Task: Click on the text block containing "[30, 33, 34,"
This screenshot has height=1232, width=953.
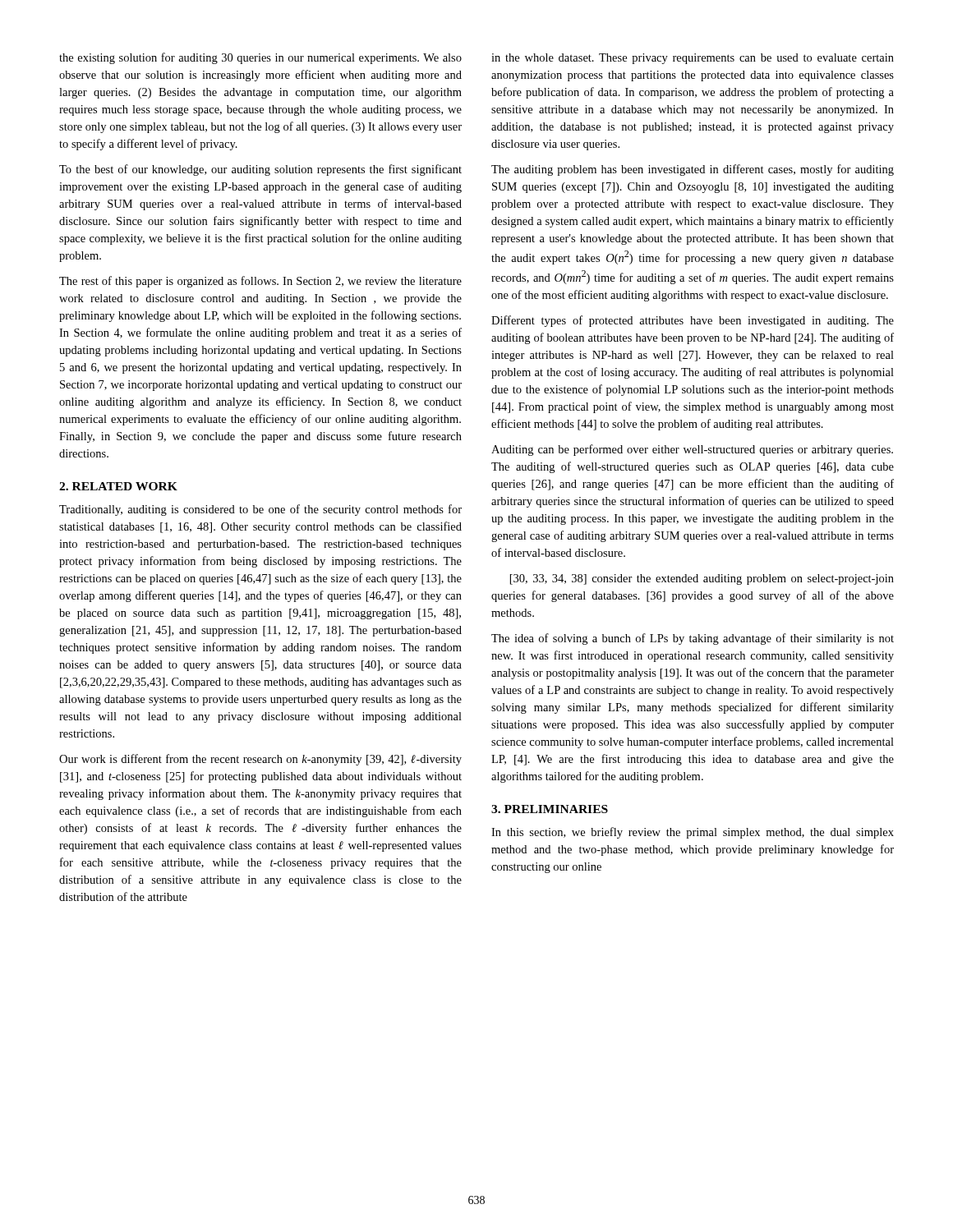Action: [693, 596]
